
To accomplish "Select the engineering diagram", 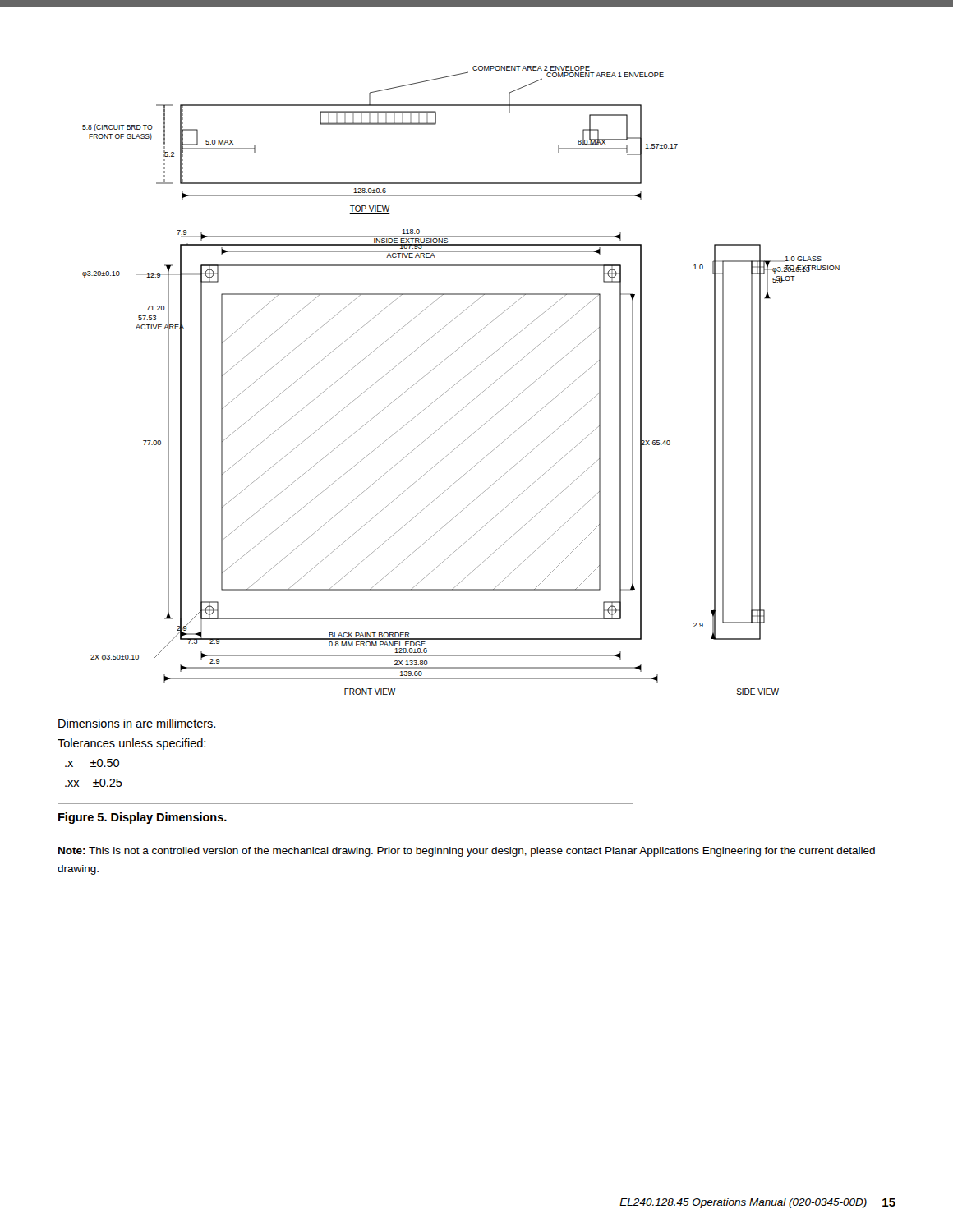I will (x=485, y=360).
